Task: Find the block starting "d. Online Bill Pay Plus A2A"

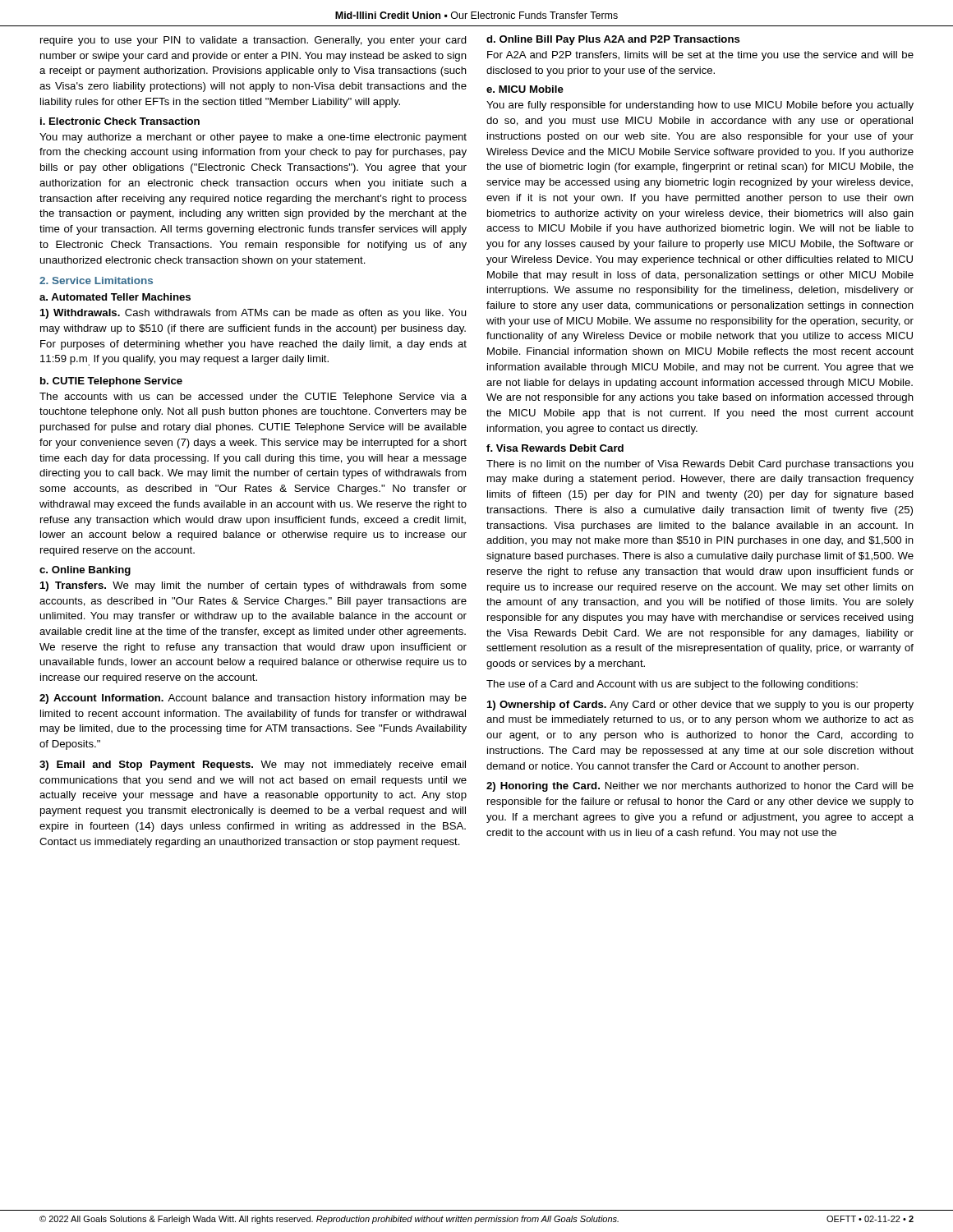Action: coord(613,39)
